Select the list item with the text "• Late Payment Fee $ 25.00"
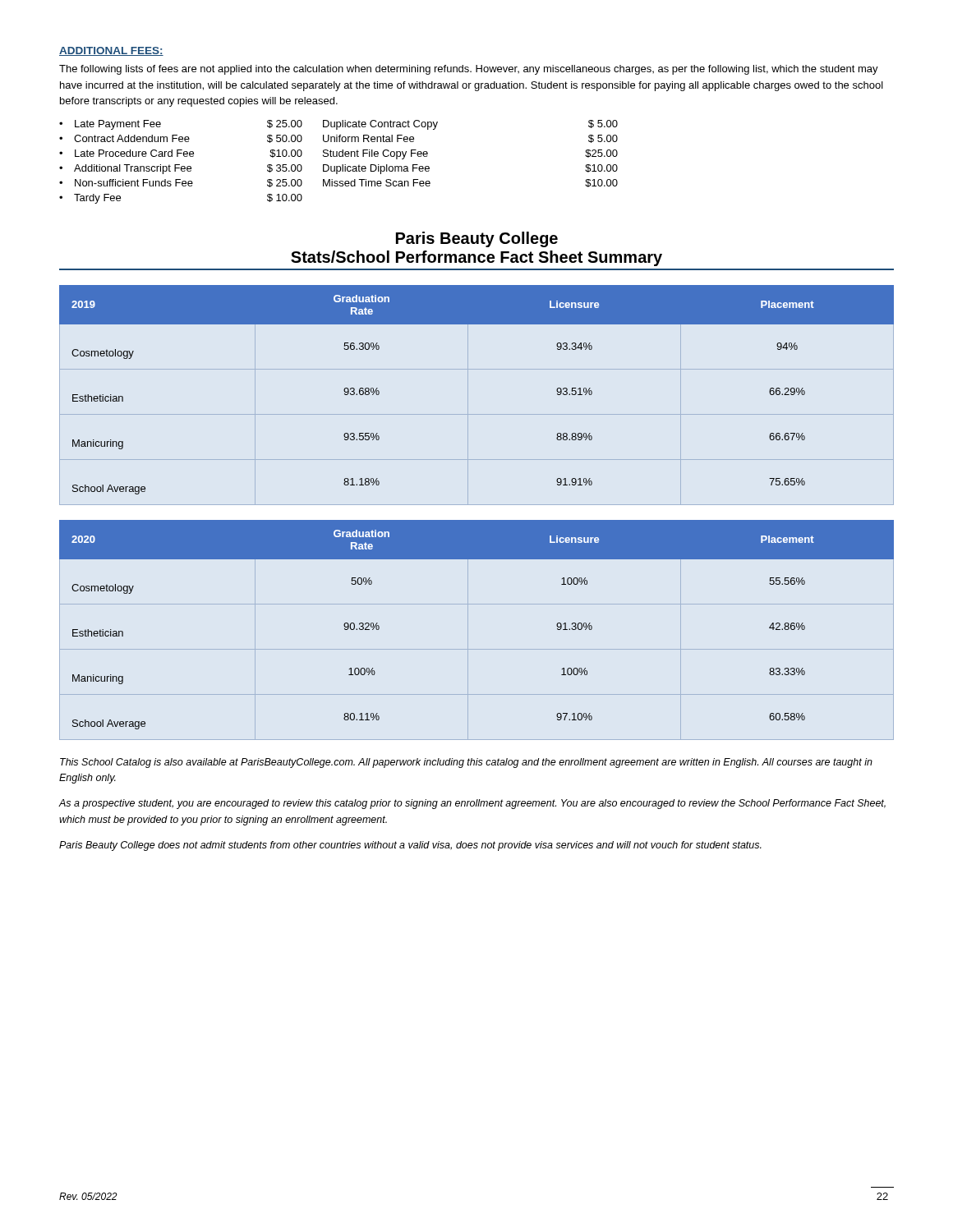This screenshot has height=1232, width=953. pyautogui.click(x=120, y=124)
